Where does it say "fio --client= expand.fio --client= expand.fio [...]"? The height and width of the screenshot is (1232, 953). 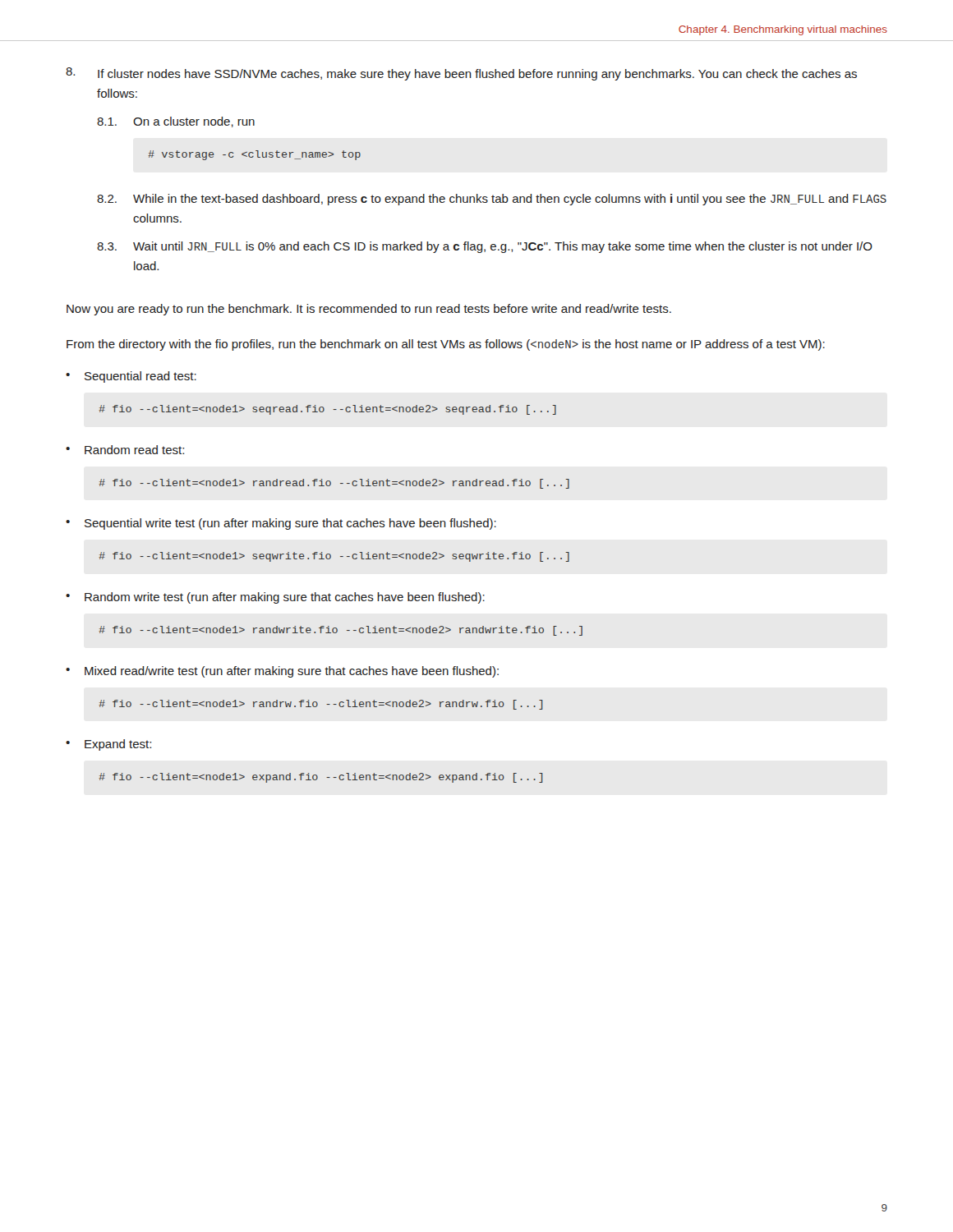click(486, 778)
